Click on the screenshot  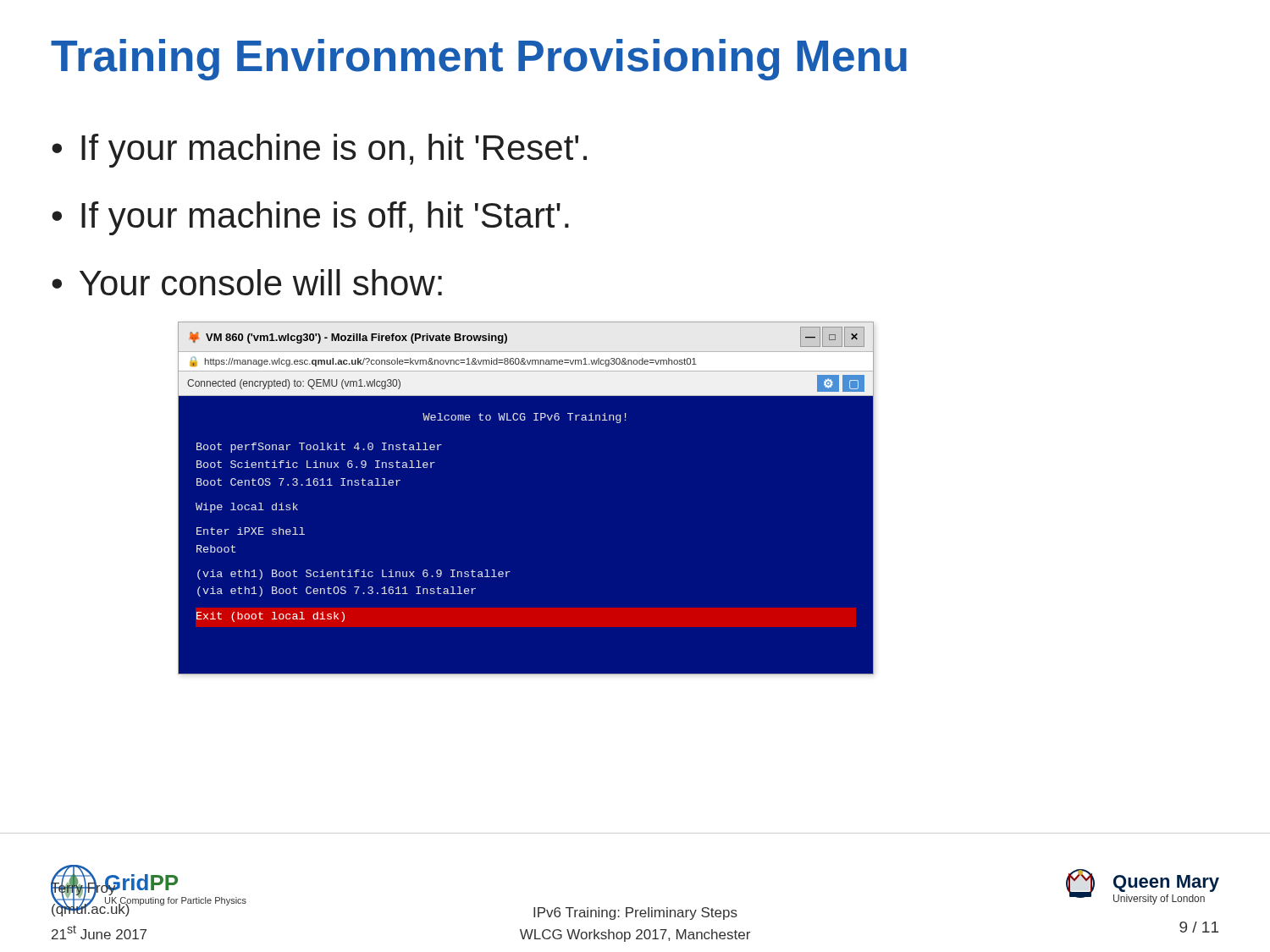[533, 498]
